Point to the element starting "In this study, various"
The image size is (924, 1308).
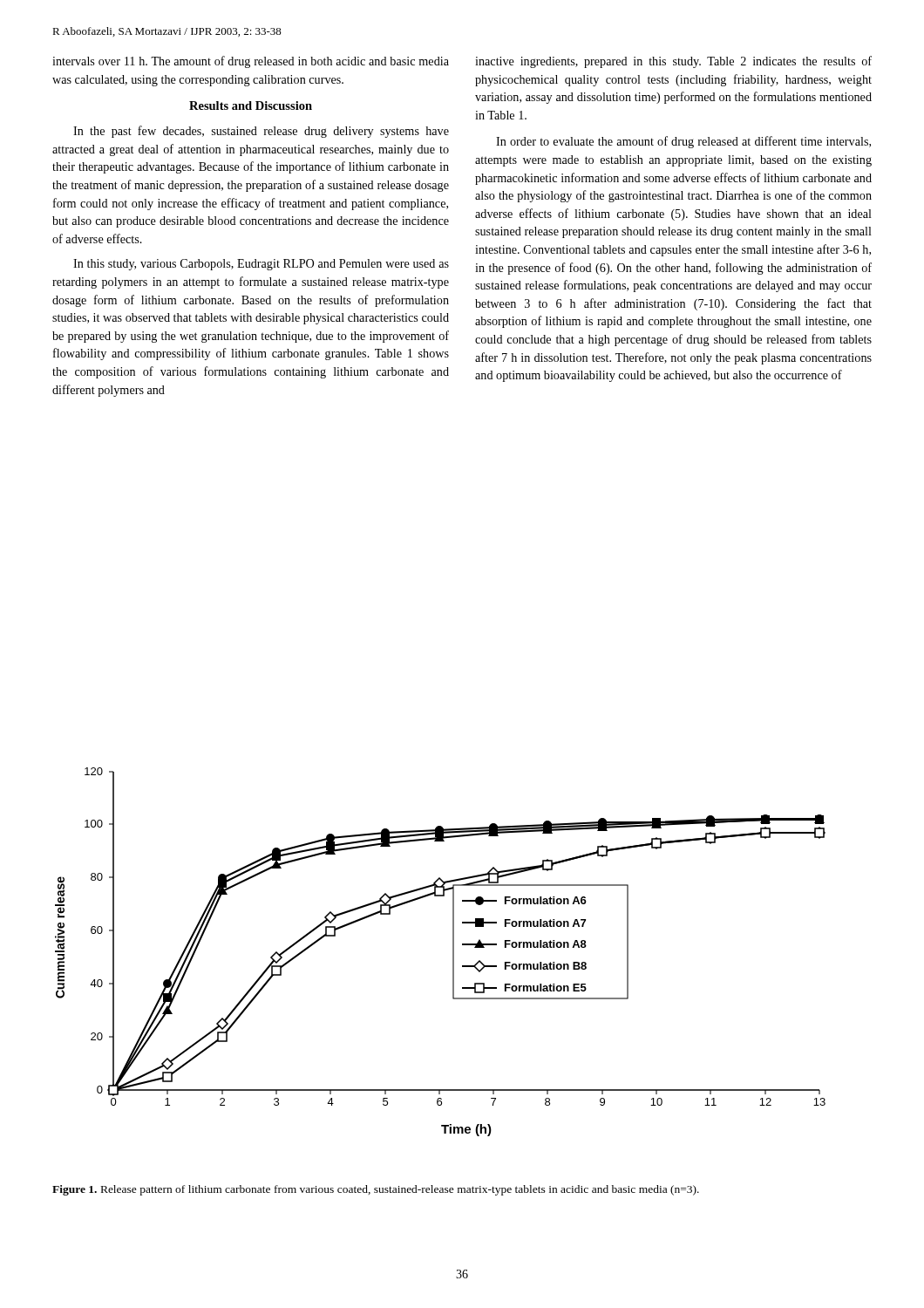coord(251,327)
